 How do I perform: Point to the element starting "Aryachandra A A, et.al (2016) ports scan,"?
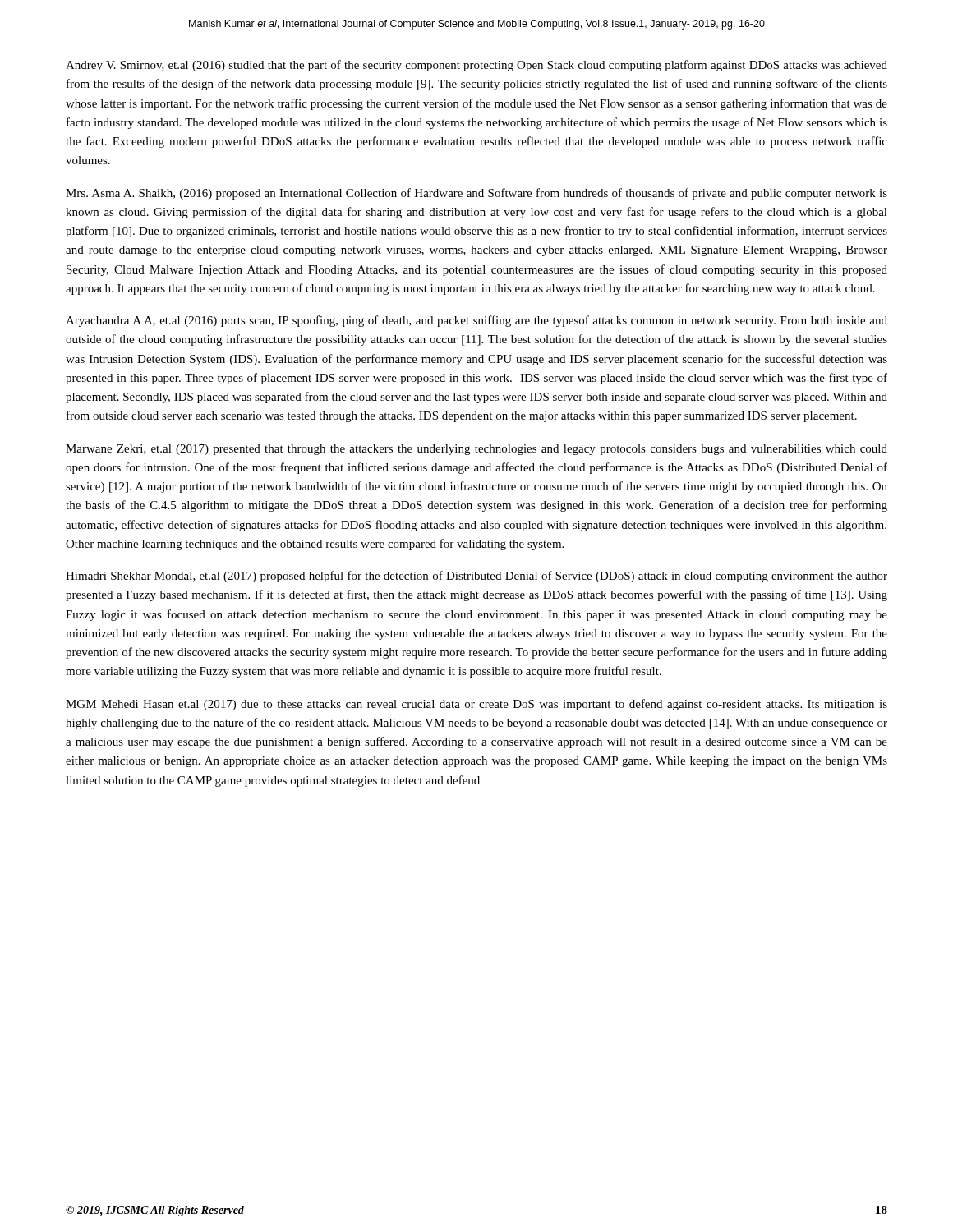tap(476, 368)
